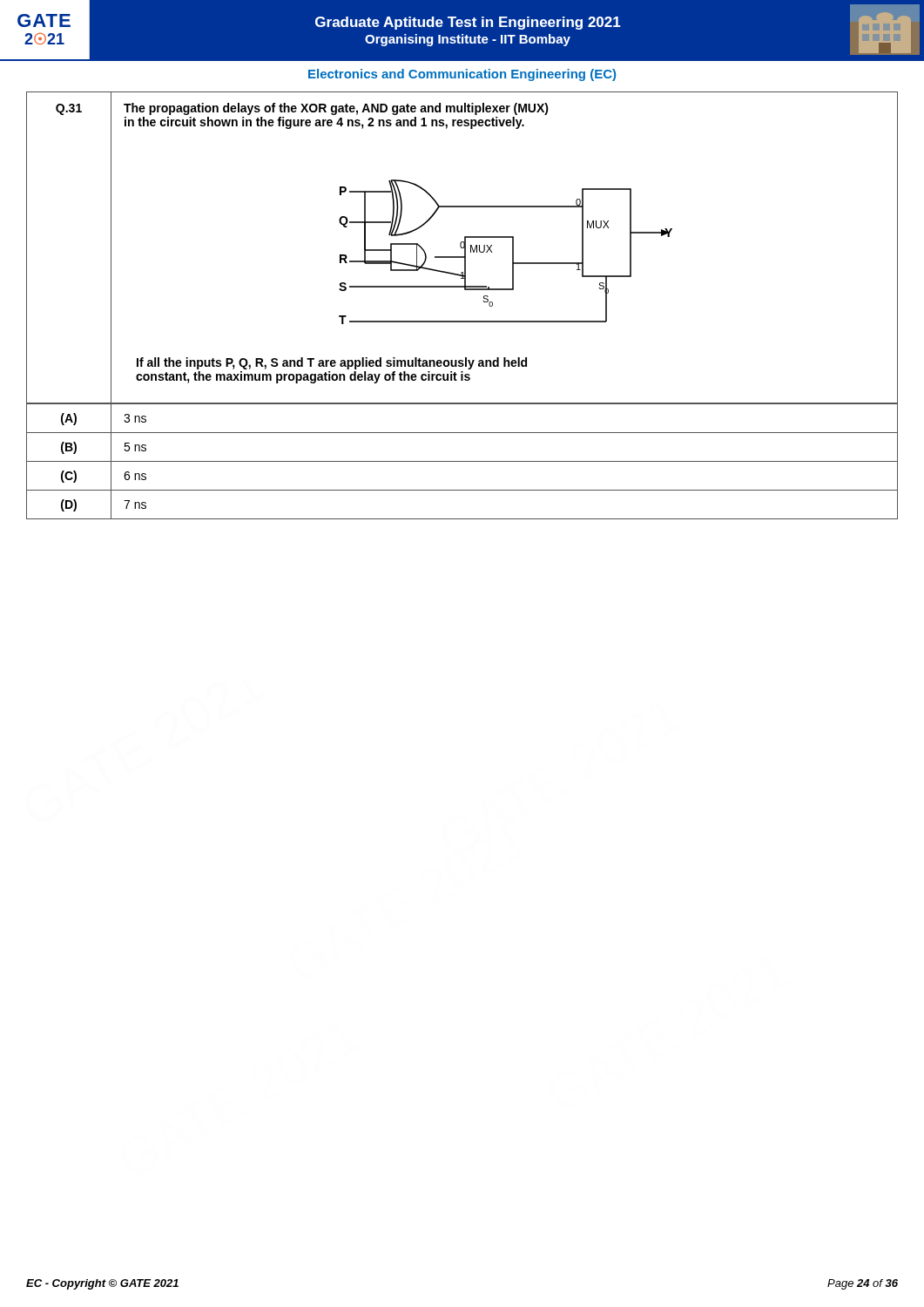The width and height of the screenshot is (924, 1307).
Task: Click on the passage starting "If all the inputs P, Q,"
Action: click(x=332, y=369)
